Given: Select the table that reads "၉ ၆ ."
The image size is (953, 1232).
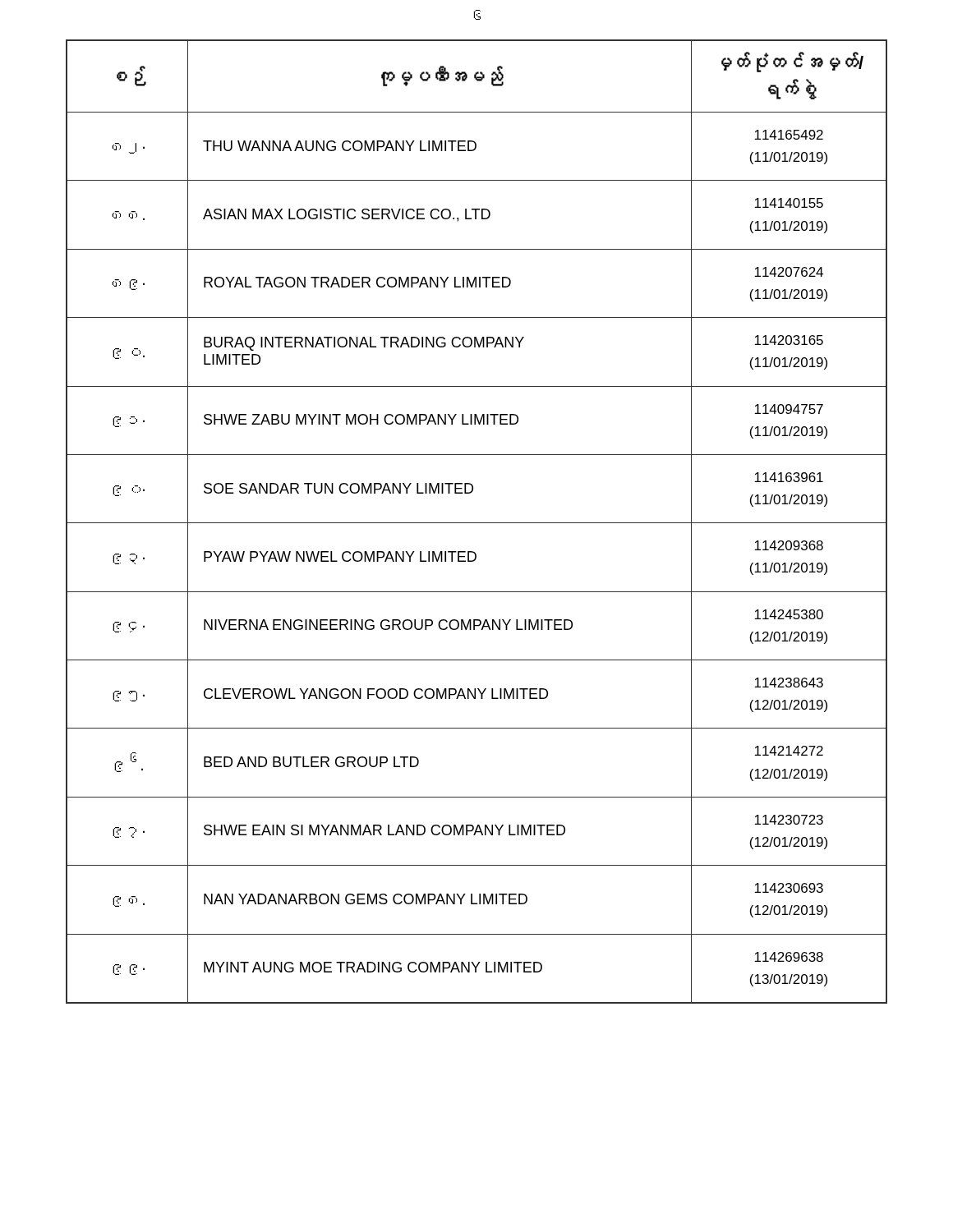Looking at the screenshot, I should (x=476, y=522).
